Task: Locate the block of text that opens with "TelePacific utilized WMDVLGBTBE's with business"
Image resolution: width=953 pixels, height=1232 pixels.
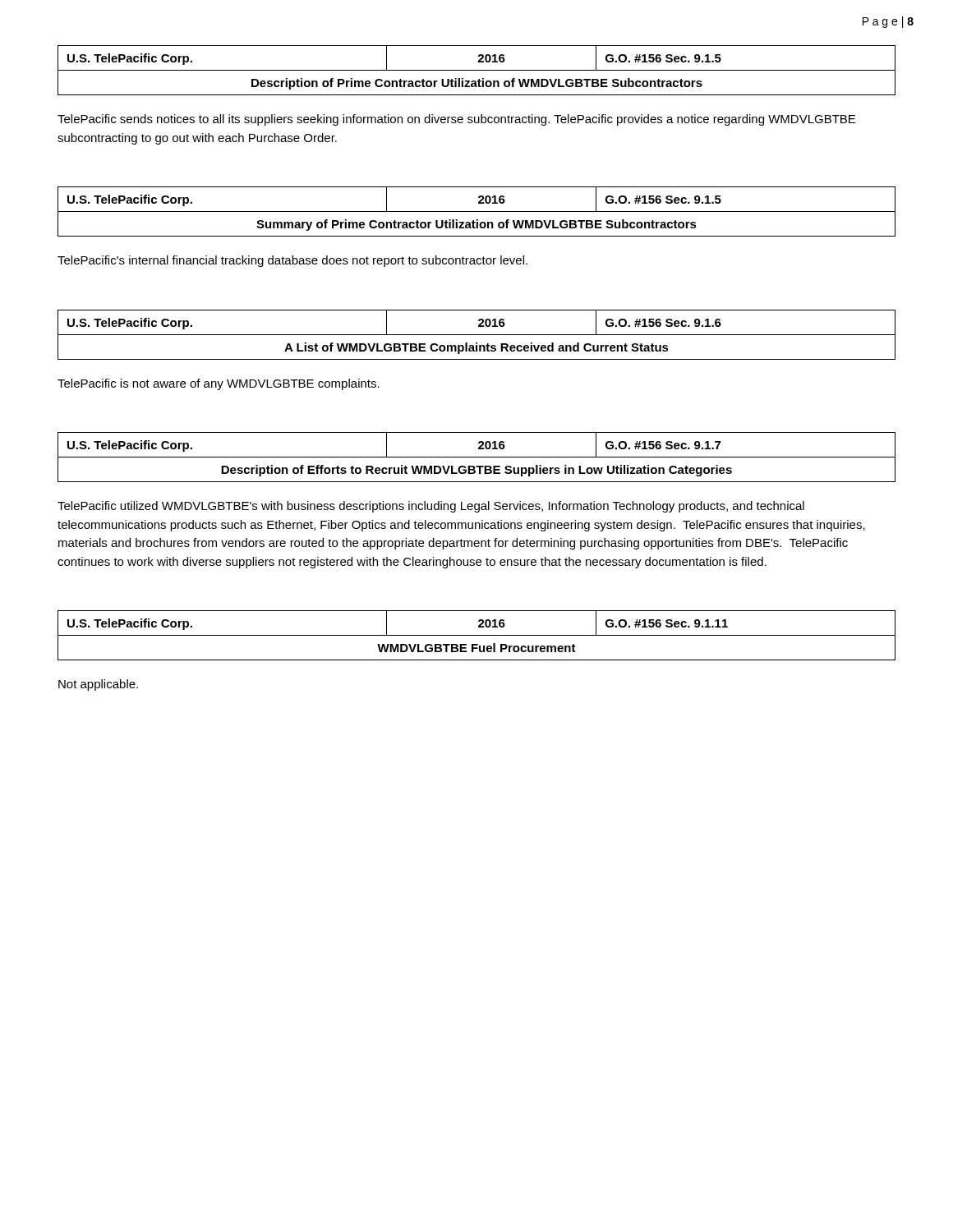Action: 461,533
